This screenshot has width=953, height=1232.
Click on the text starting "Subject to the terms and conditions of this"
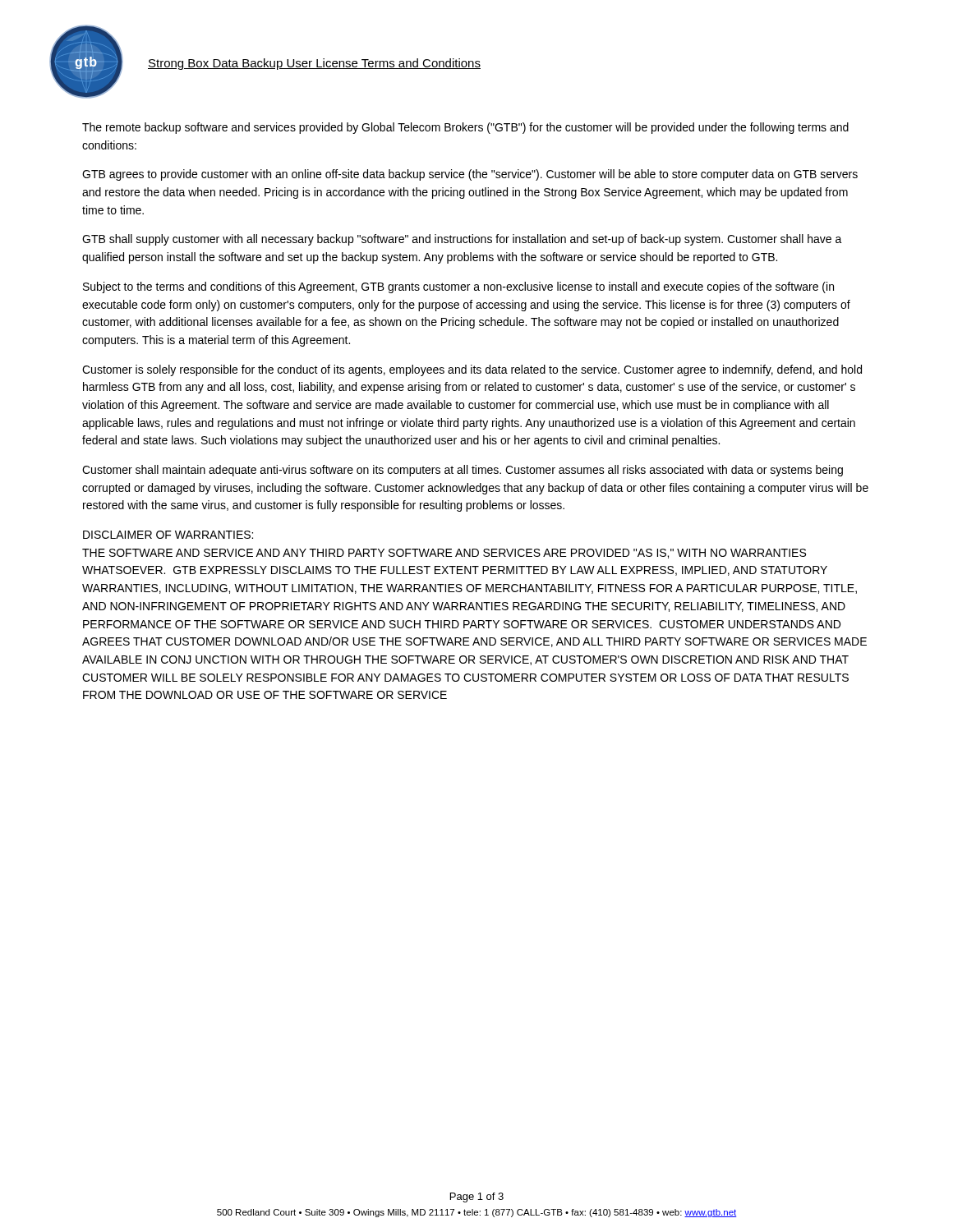(x=466, y=313)
